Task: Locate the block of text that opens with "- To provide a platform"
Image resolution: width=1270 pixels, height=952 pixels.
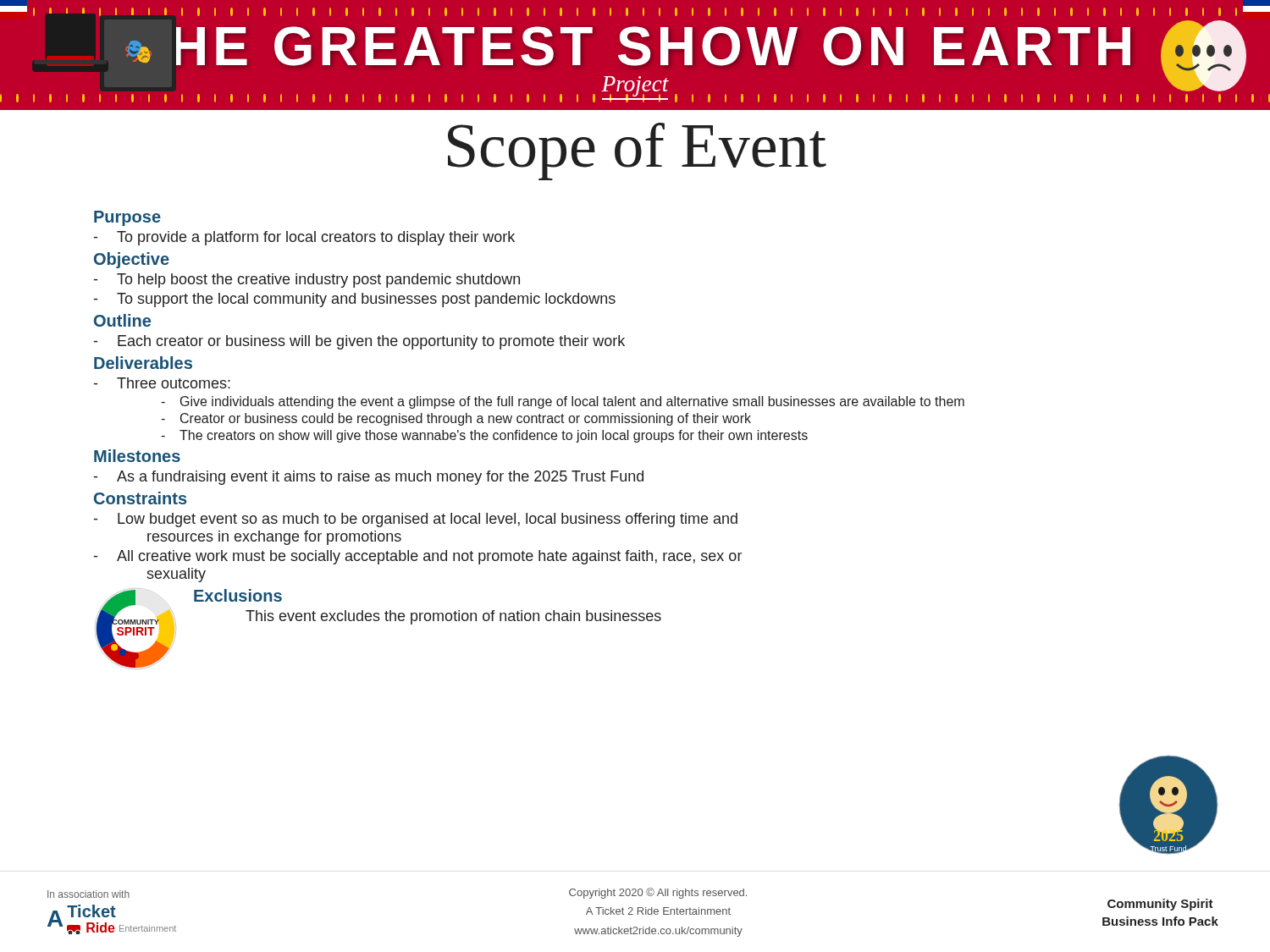Action: tap(304, 237)
